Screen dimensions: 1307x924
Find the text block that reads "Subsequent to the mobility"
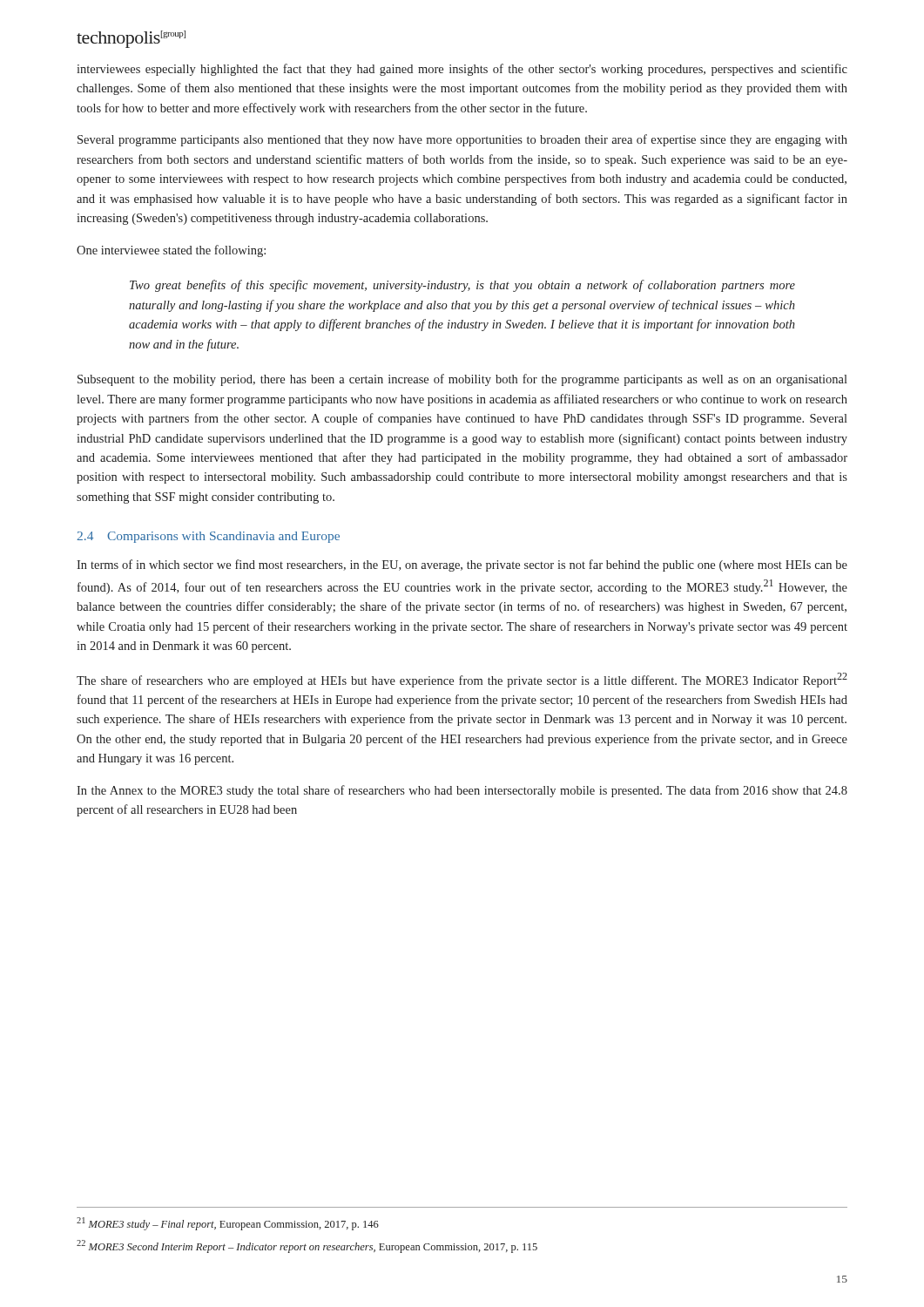[462, 438]
